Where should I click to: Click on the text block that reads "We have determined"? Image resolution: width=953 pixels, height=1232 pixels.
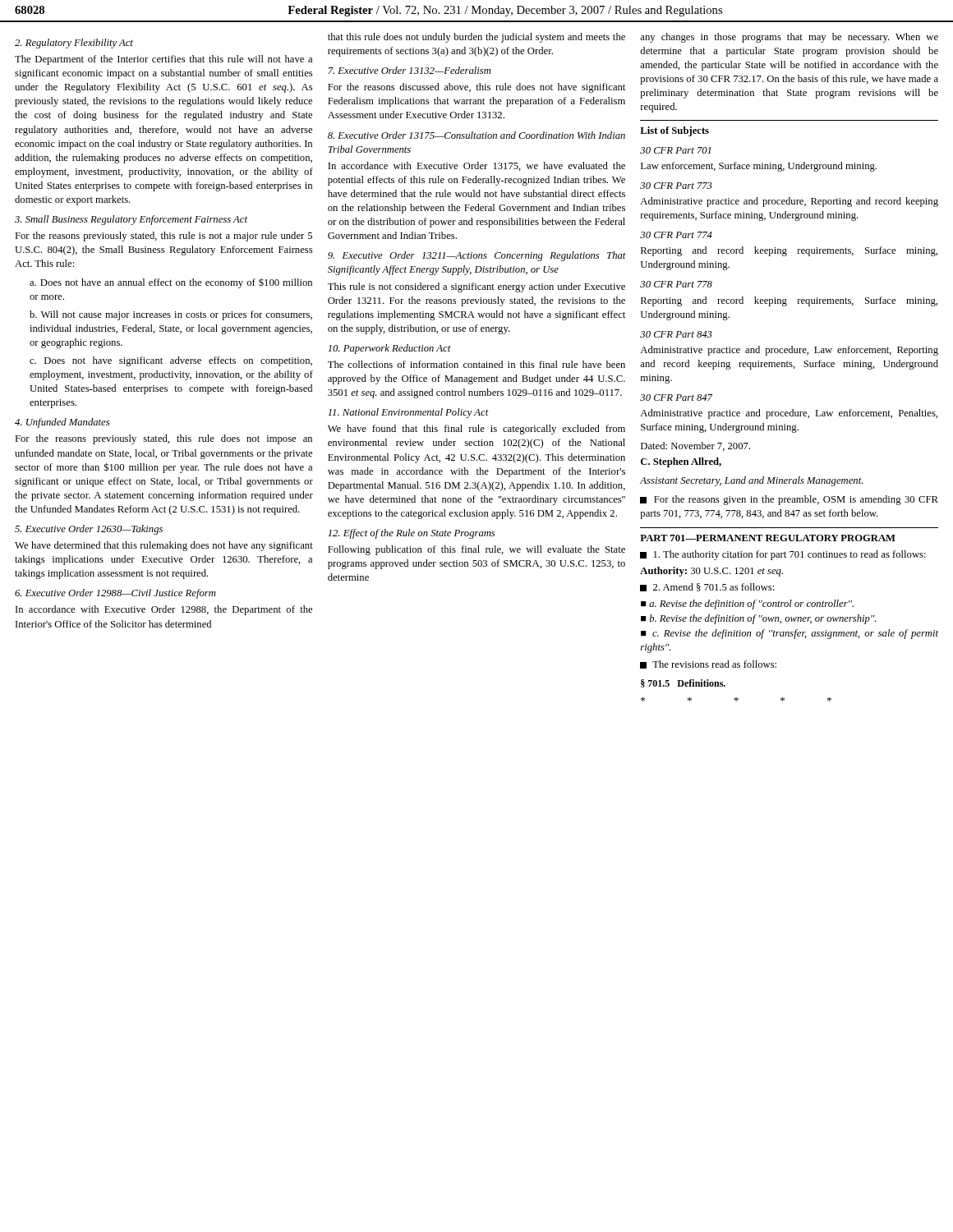(164, 560)
